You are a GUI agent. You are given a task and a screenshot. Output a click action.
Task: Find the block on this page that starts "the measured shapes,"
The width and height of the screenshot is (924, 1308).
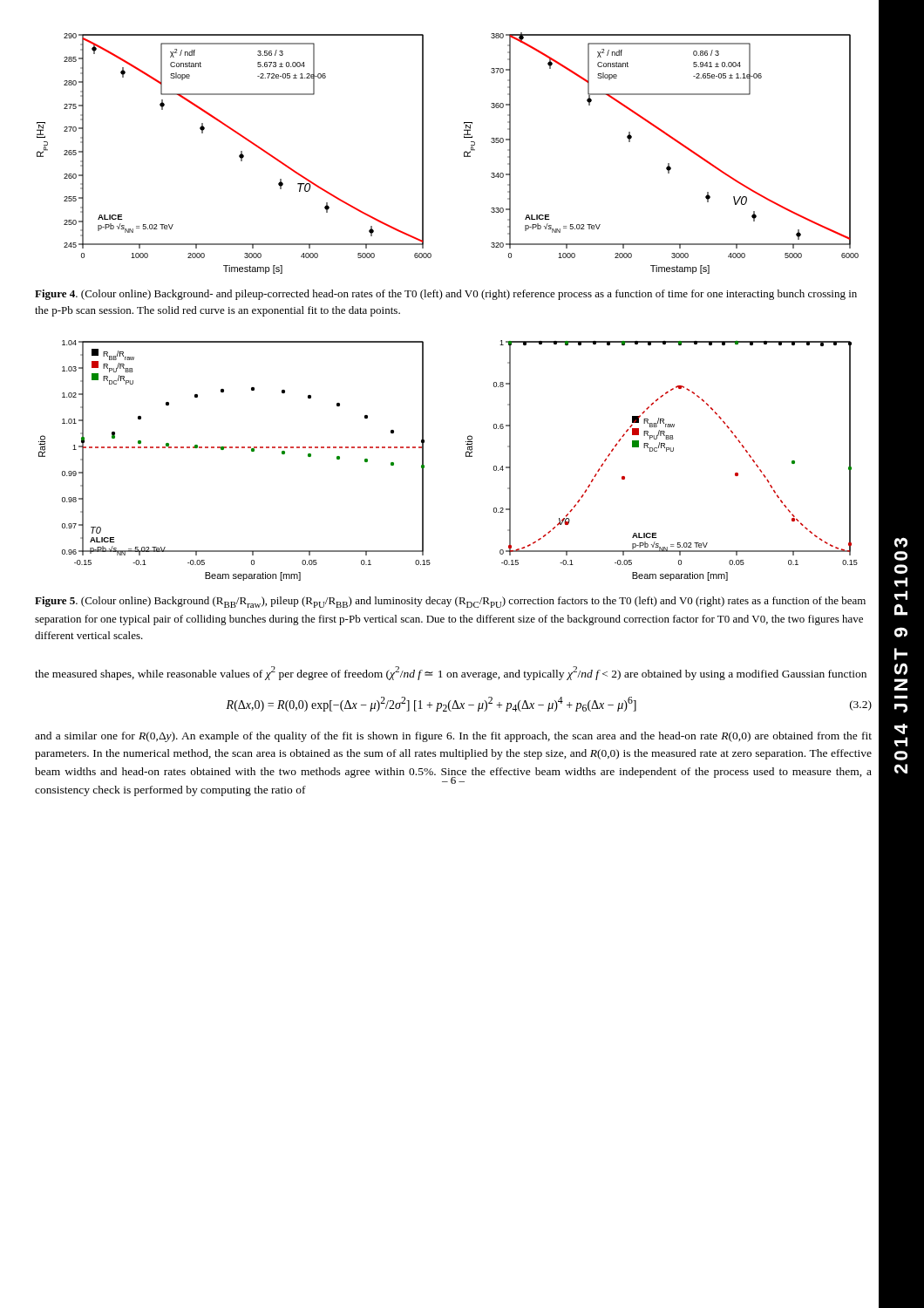pyautogui.click(x=451, y=671)
